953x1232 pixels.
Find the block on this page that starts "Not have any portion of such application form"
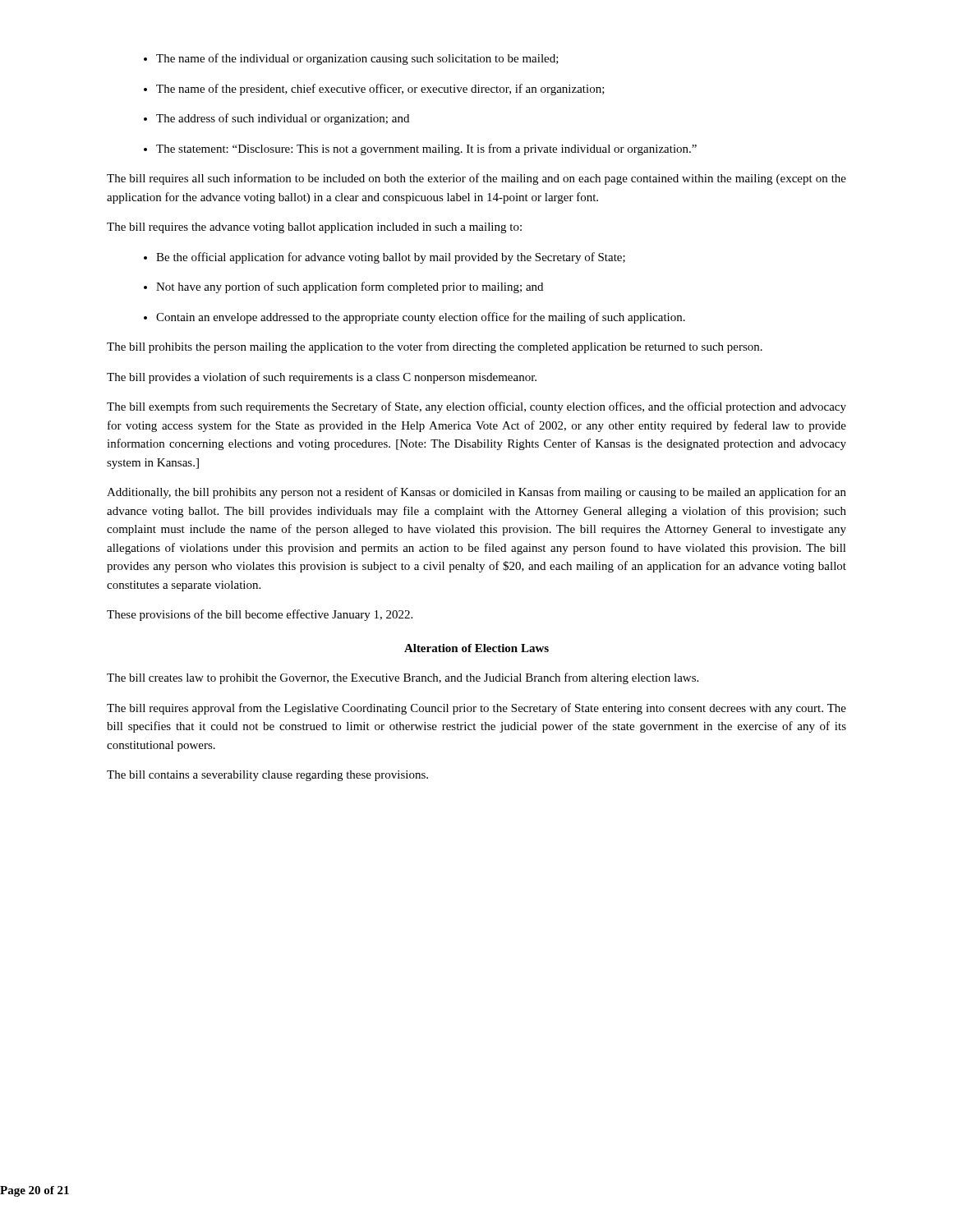(x=476, y=287)
